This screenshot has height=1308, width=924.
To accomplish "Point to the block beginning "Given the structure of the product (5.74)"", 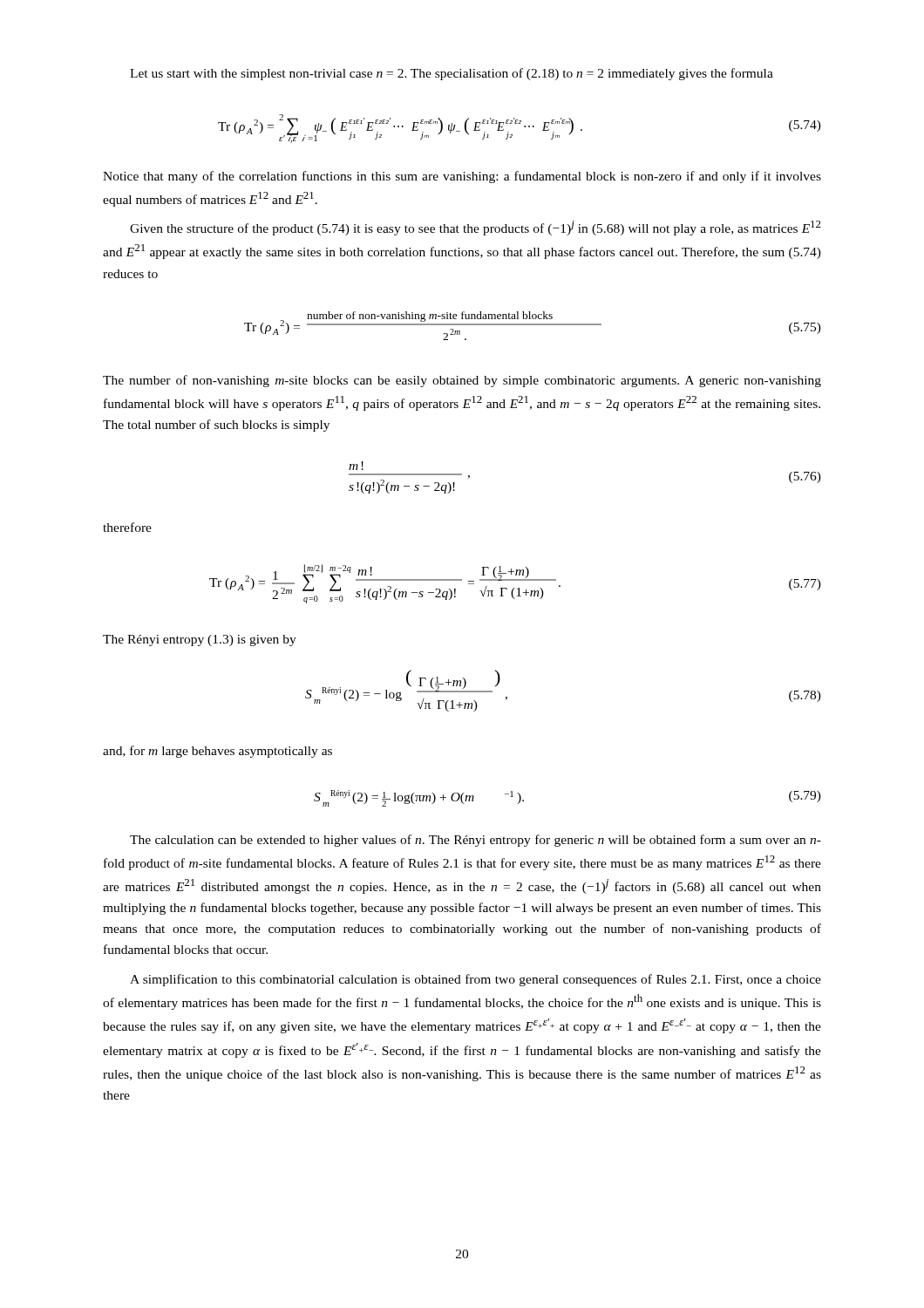I will click(x=462, y=250).
